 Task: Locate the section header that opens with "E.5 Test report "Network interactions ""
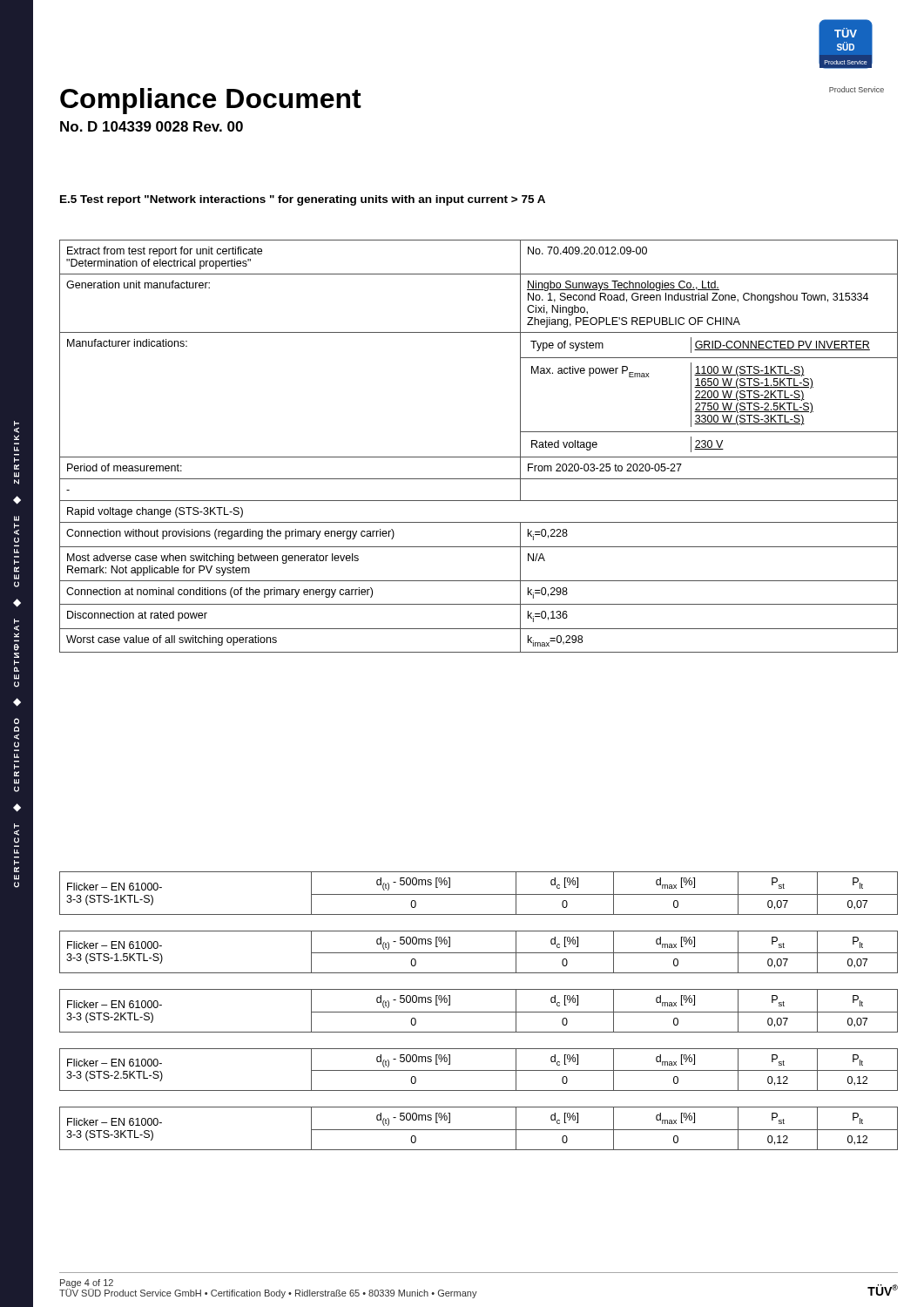tap(479, 200)
